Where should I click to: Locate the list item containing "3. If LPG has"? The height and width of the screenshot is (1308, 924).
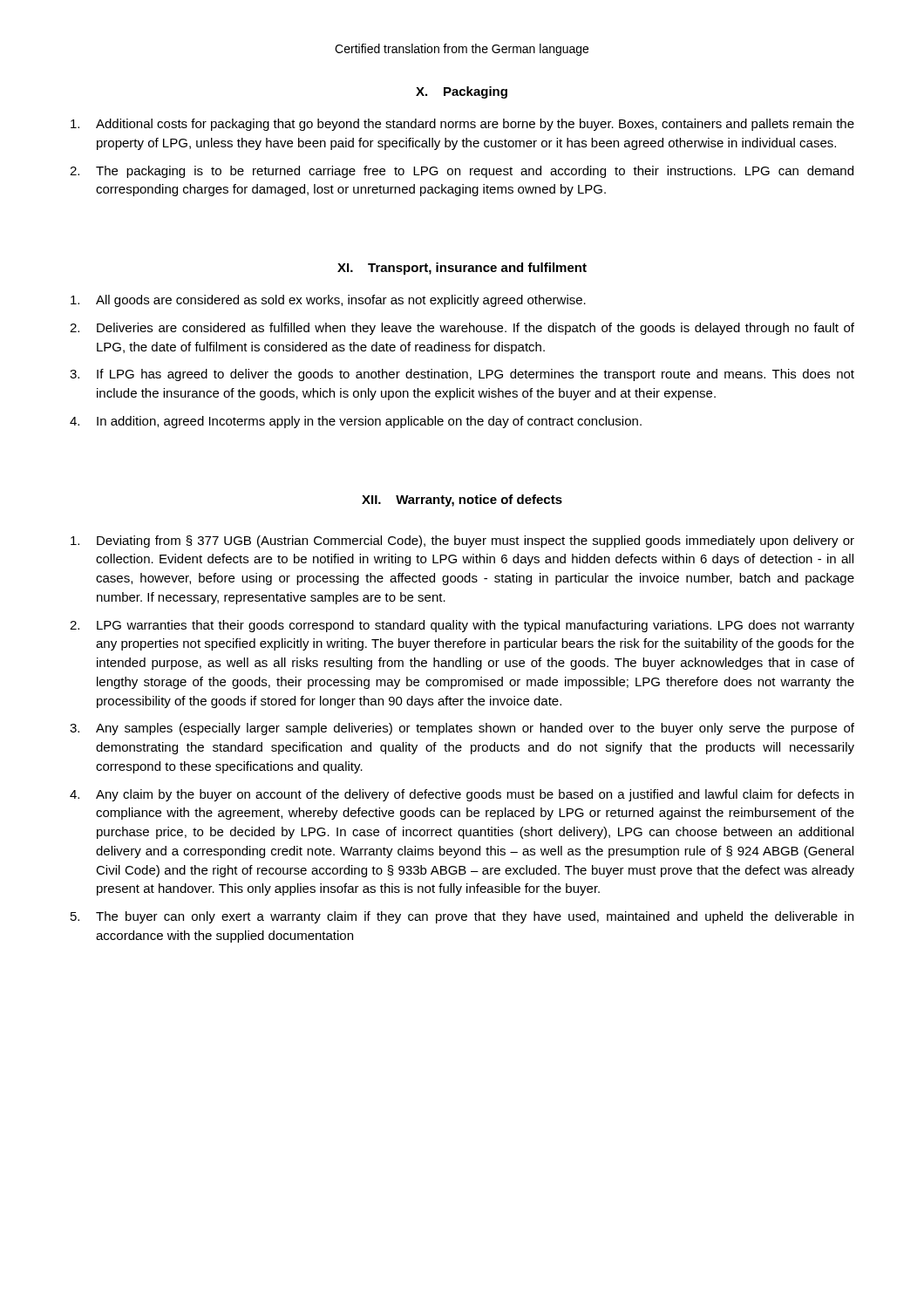point(462,384)
